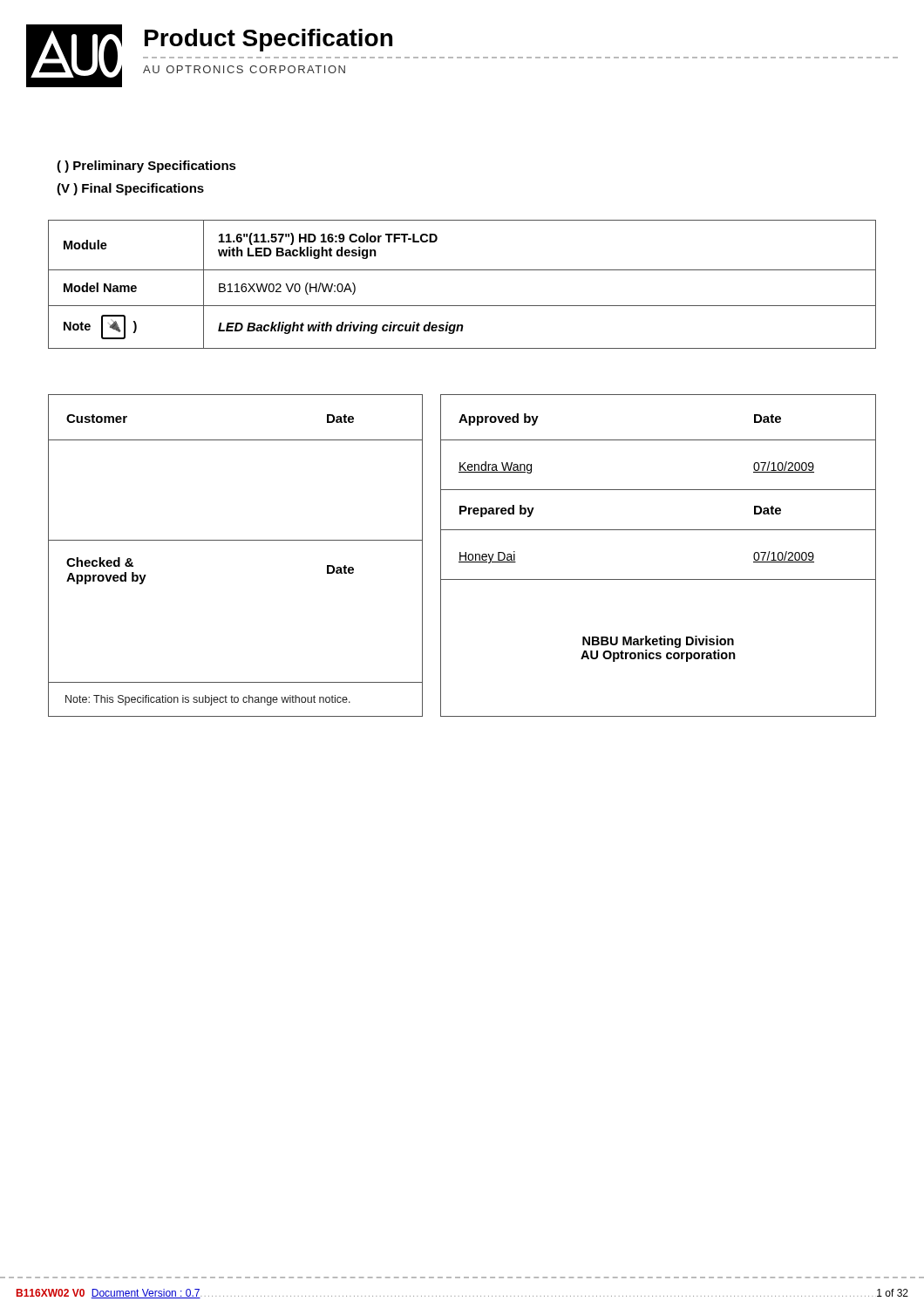The width and height of the screenshot is (924, 1308).
Task: Click on the list item that says "(V ) Final Specifications"
Action: click(x=130, y=188)
